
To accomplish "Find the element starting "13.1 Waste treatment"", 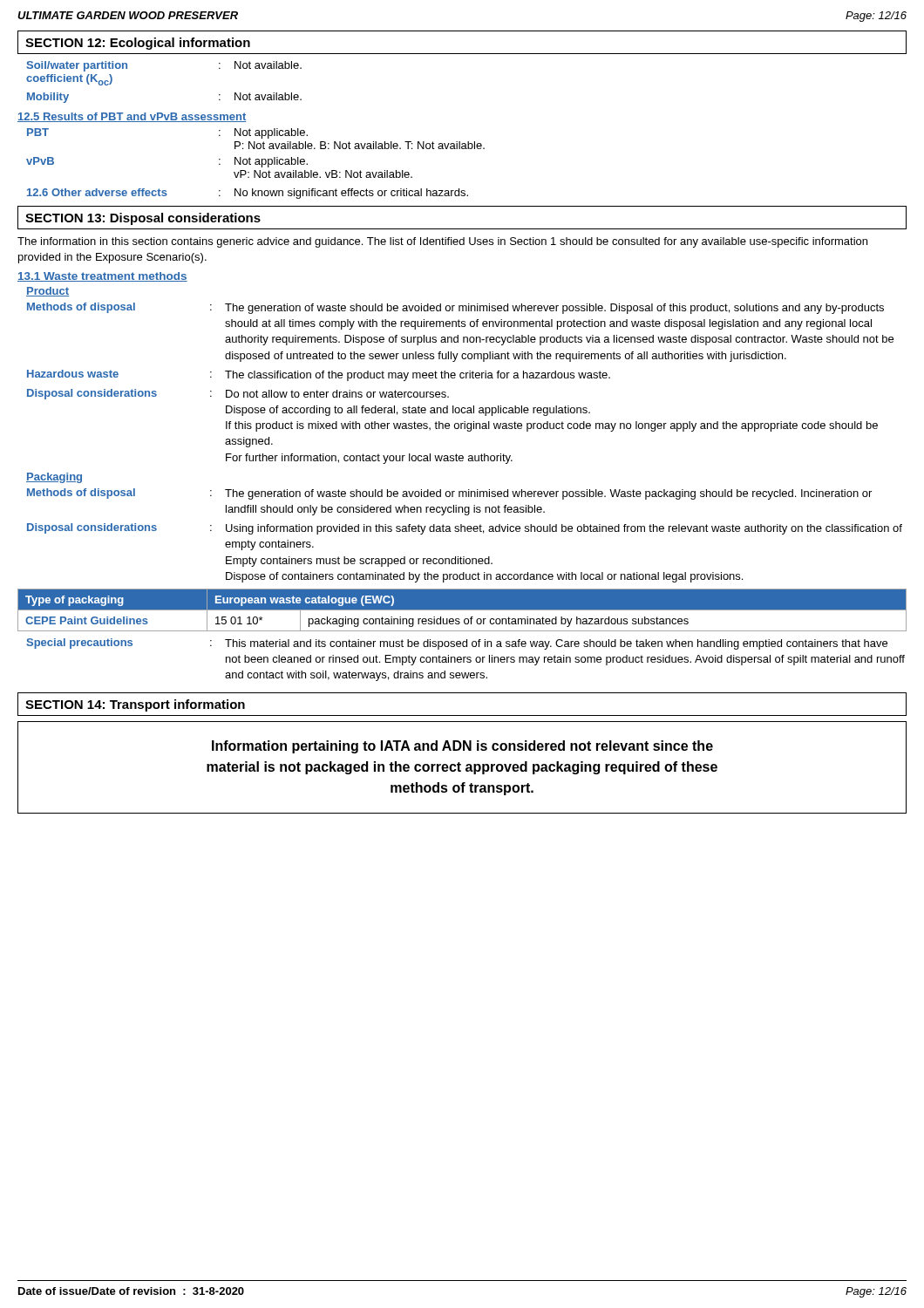I will point(102,276).
